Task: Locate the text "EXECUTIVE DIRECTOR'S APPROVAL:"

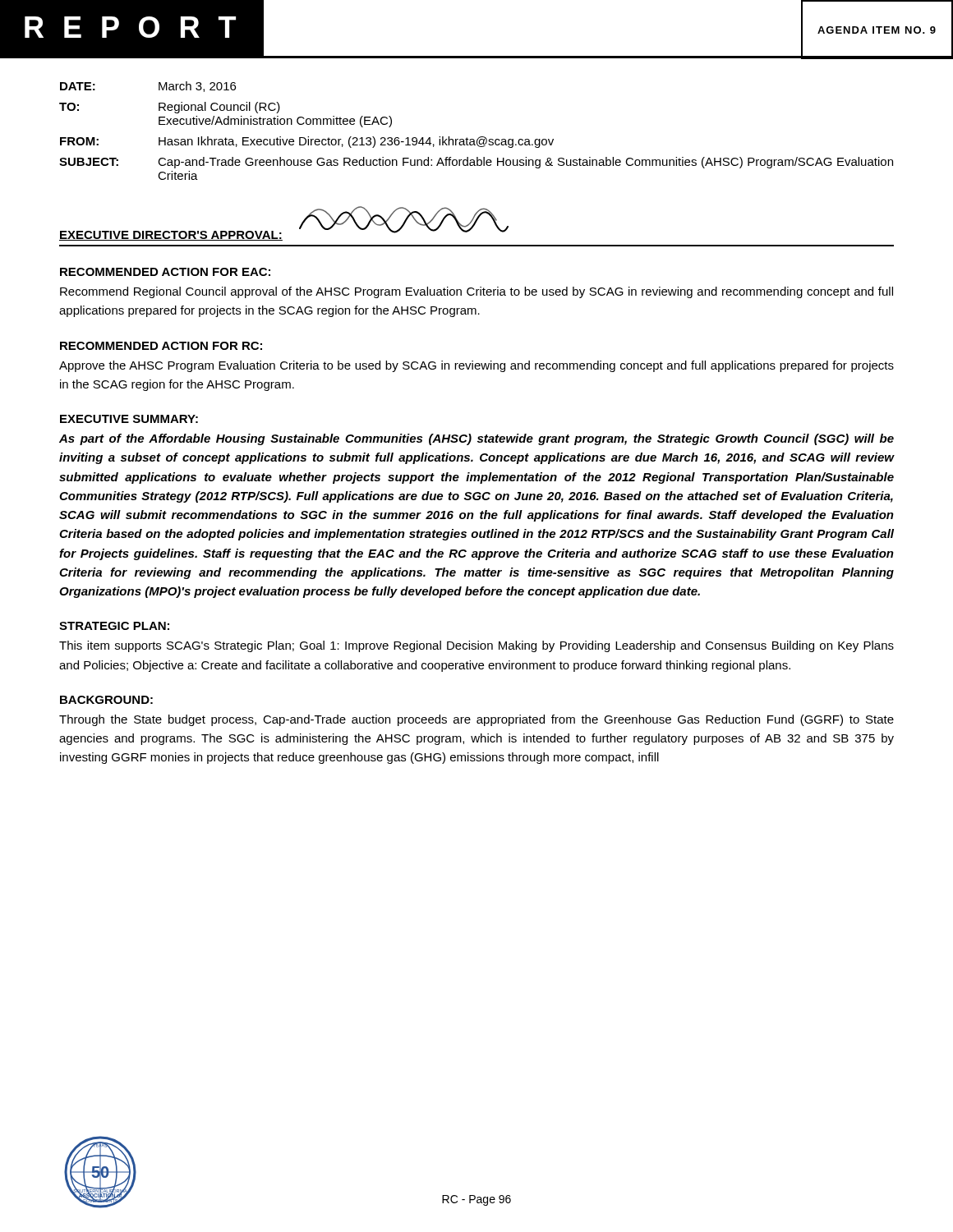Action: coord(284,219)
